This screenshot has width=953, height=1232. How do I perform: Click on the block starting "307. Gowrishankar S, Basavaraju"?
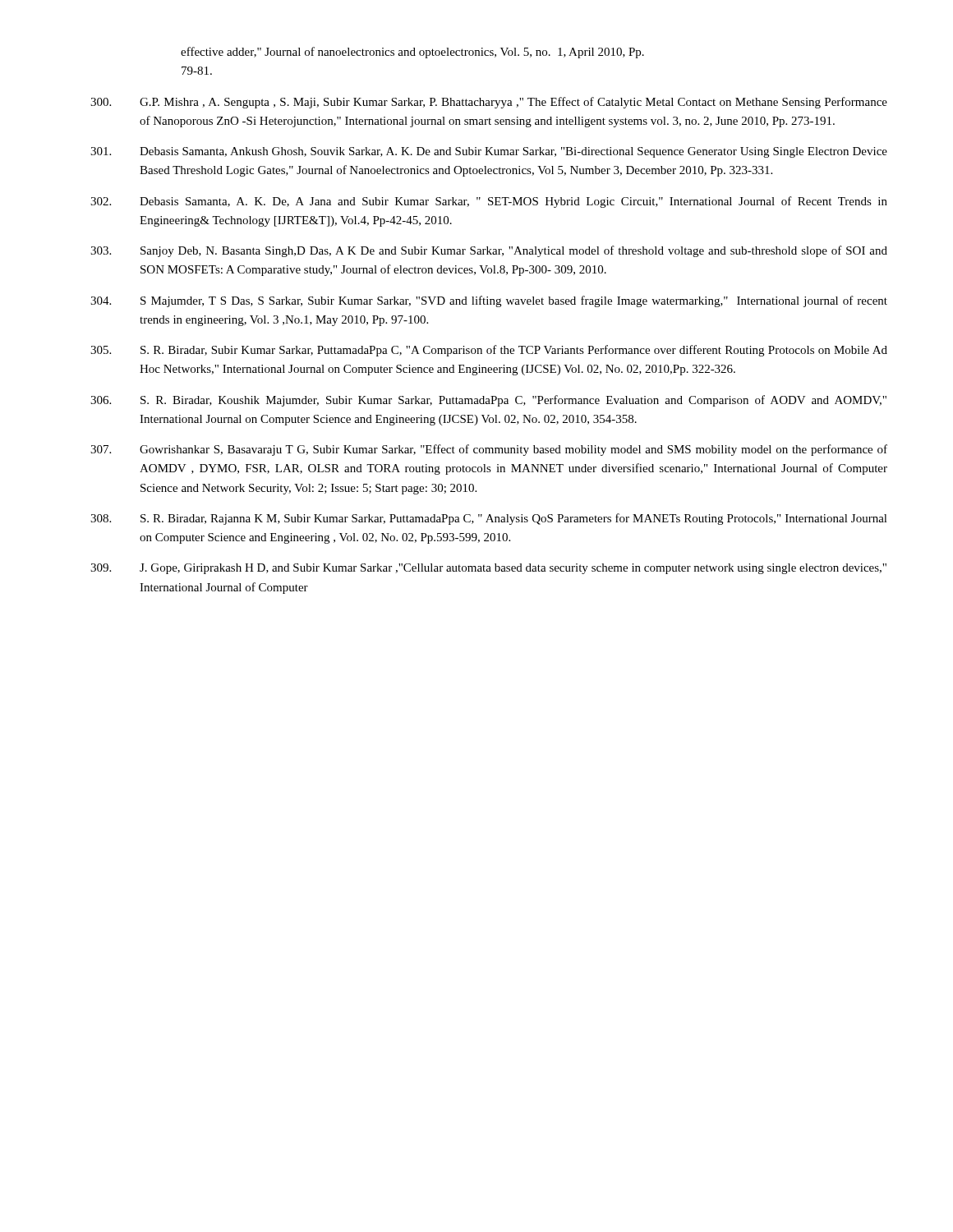pos(489,469)
